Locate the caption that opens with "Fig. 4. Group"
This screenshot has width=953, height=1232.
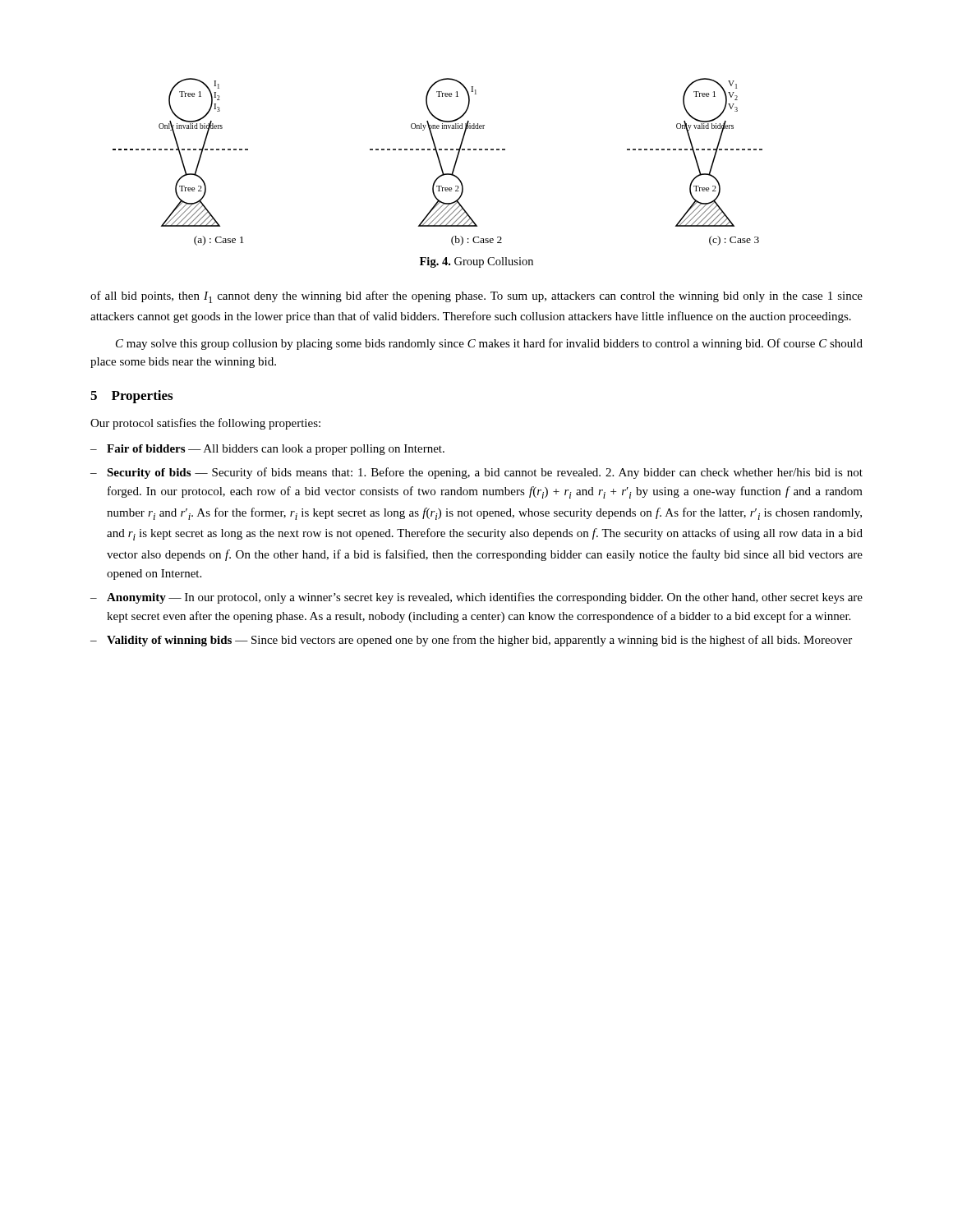[476, 261]
